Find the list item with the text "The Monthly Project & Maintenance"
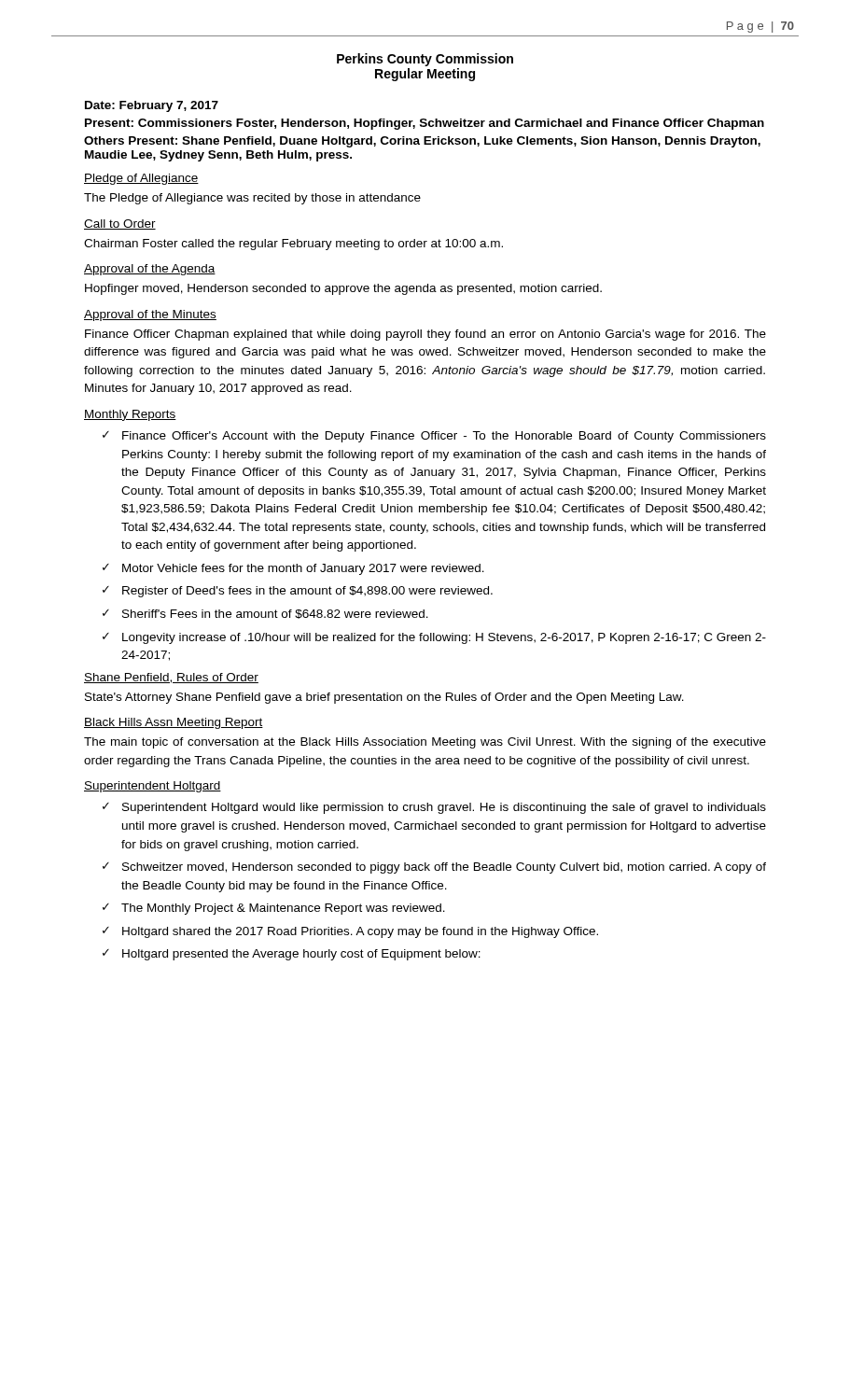850x1400 pixels. (283, 908)
